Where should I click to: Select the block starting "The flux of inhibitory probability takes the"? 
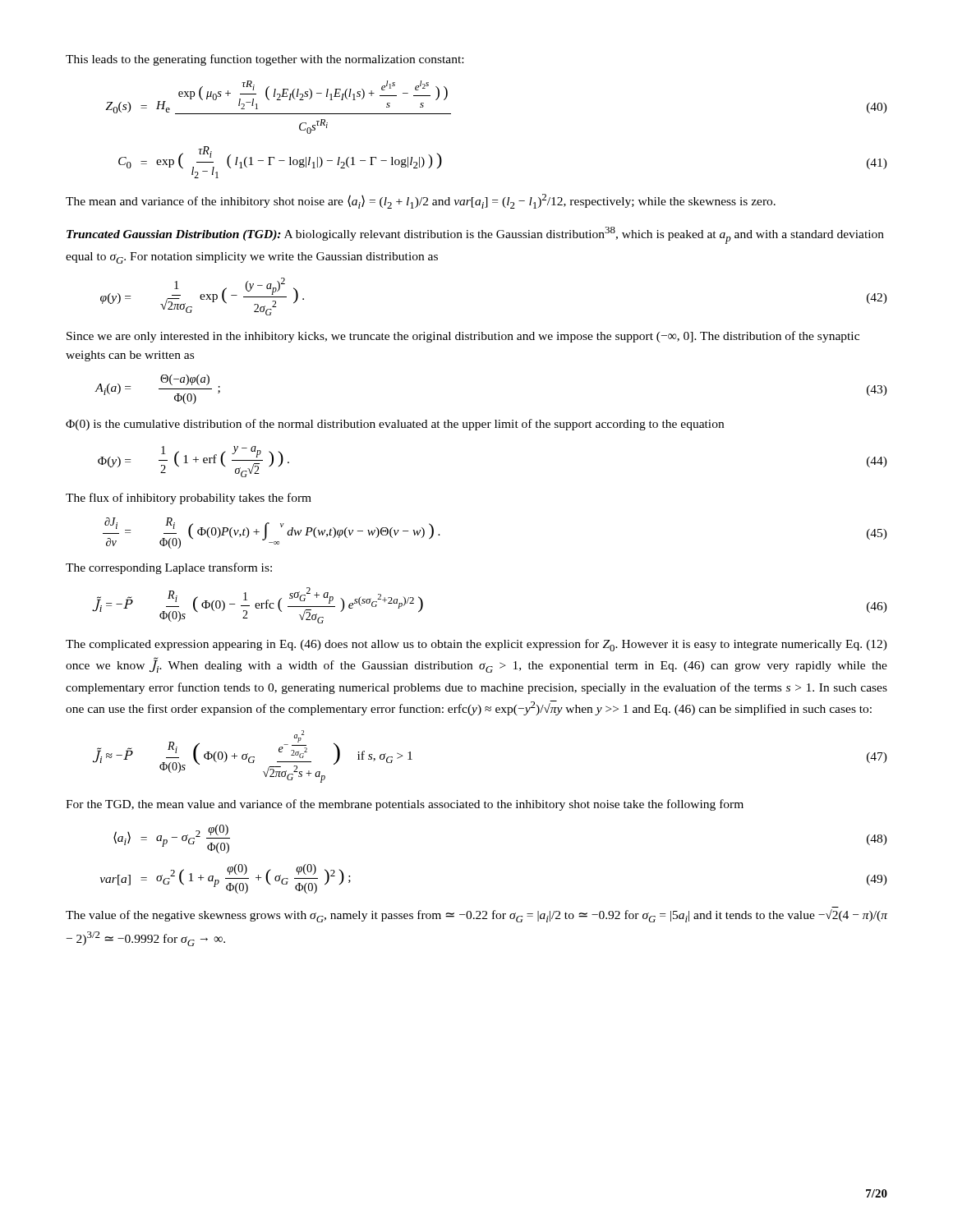tap(189, 497)
